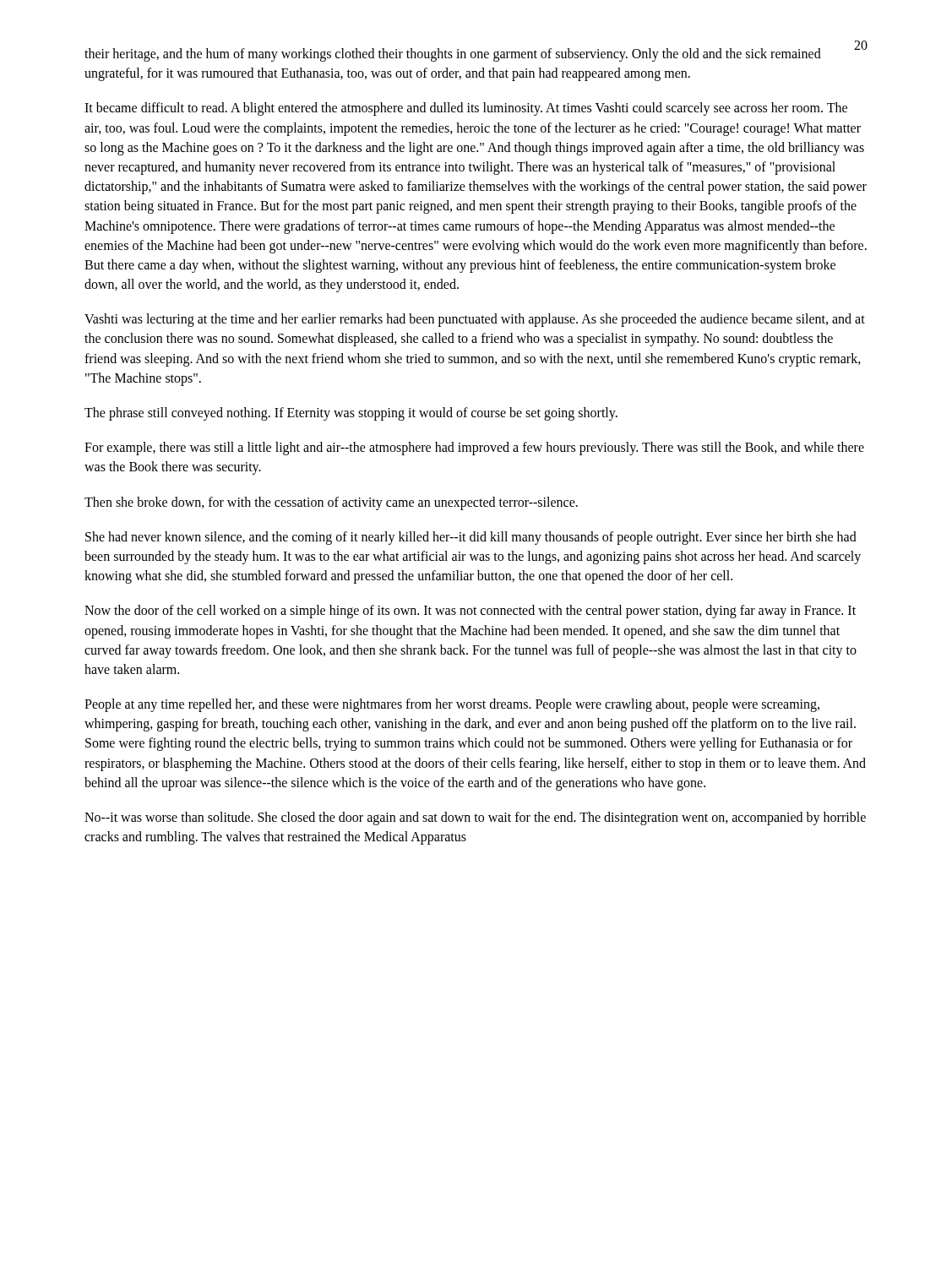Screen dimensions: 1267x952
Task: Locate the text block with the text "their heritage, and the hum of"
Action: tap(476, 64)
